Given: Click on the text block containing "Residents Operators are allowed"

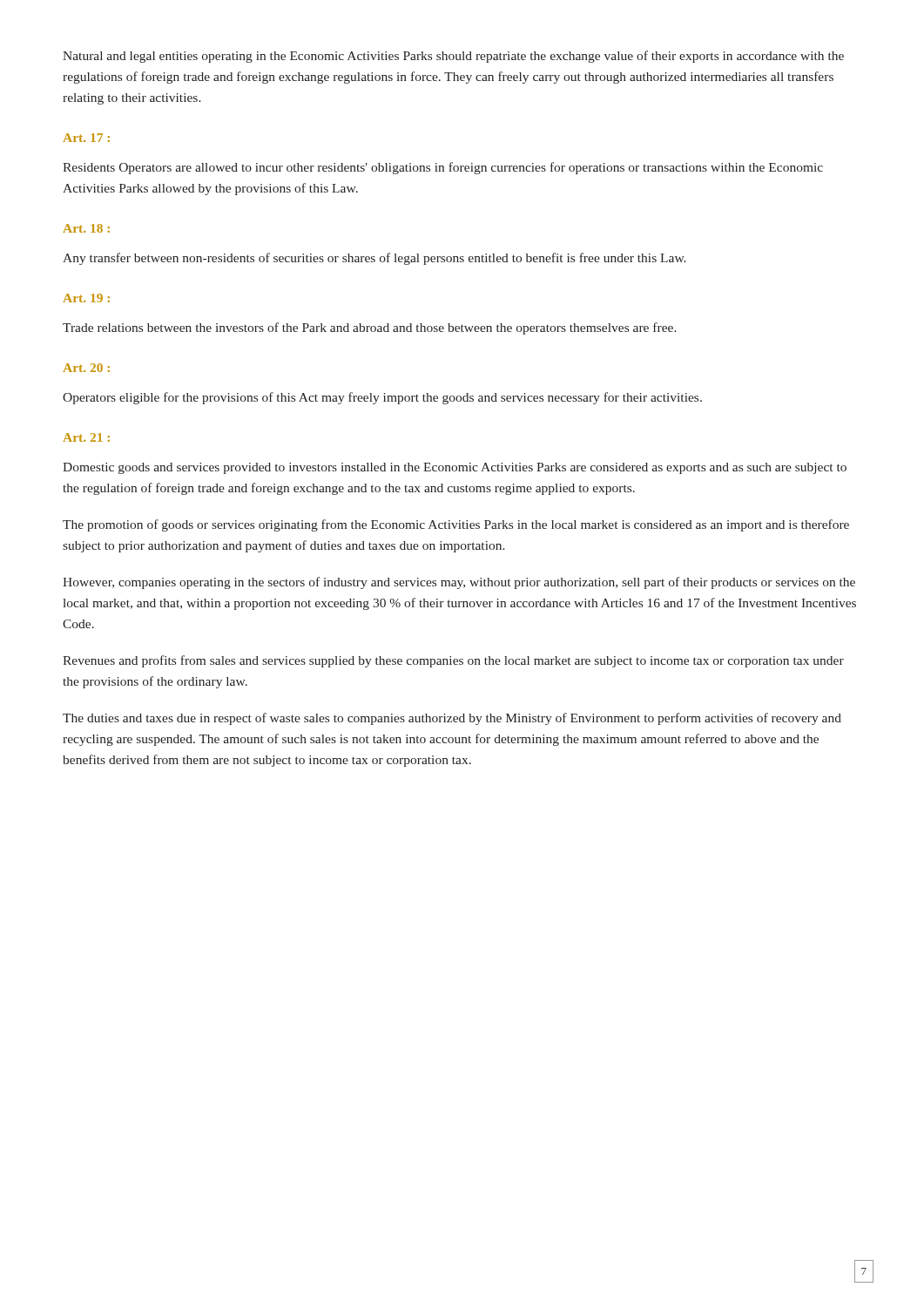Looking at the screenshot, I should (x=443, y=177).
